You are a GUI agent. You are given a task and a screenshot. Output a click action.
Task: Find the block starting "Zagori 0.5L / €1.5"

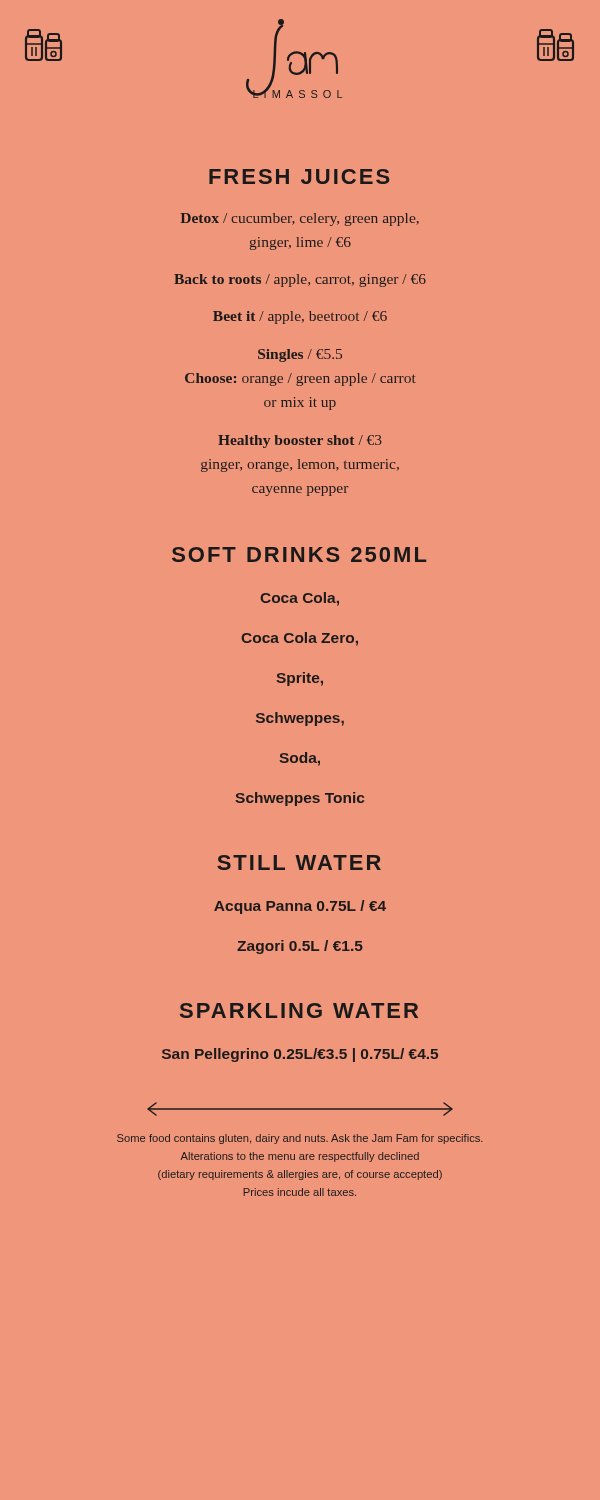pos(300,946)
